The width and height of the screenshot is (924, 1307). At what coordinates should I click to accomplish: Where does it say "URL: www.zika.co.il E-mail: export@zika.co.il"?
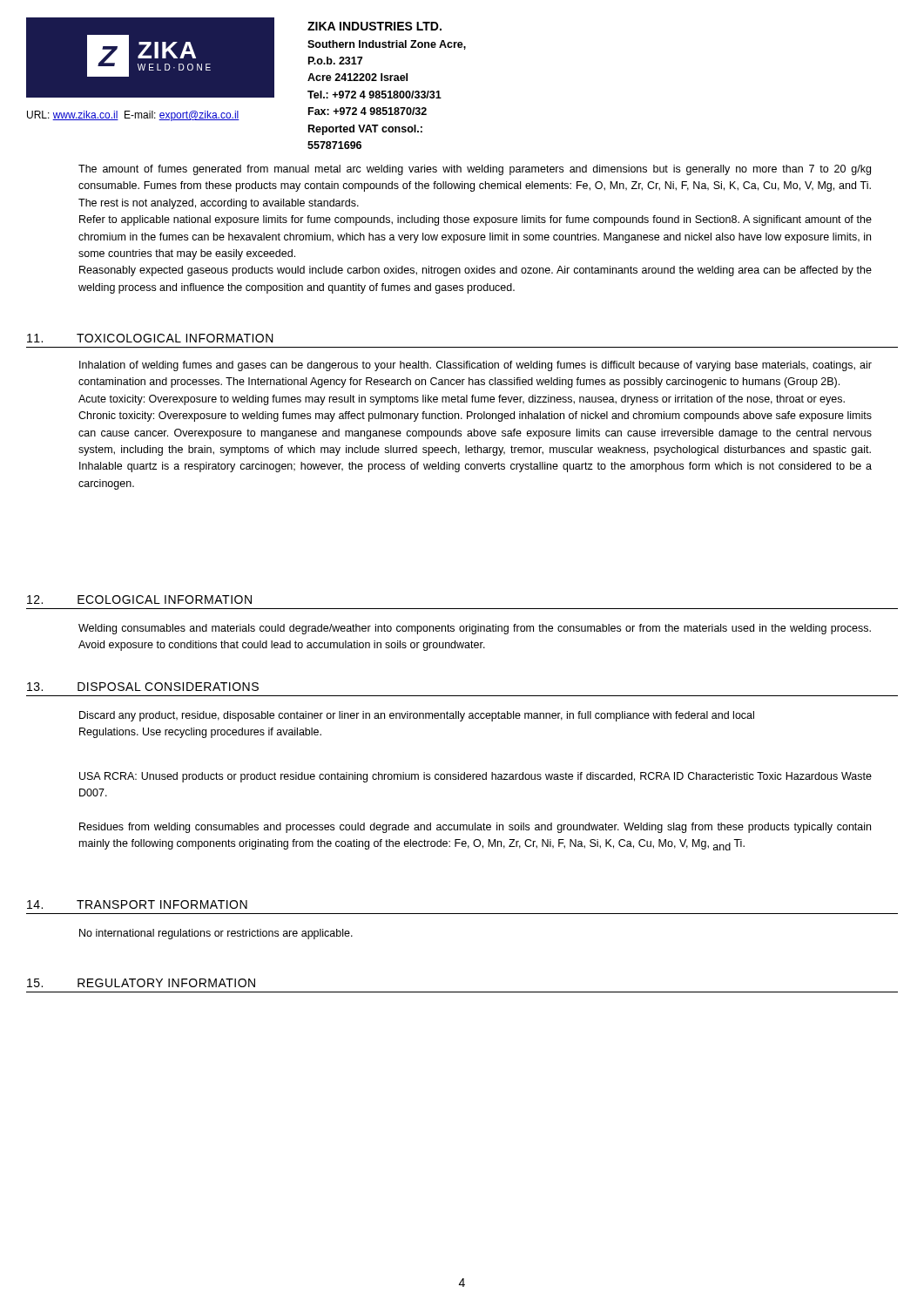(133, 115)
